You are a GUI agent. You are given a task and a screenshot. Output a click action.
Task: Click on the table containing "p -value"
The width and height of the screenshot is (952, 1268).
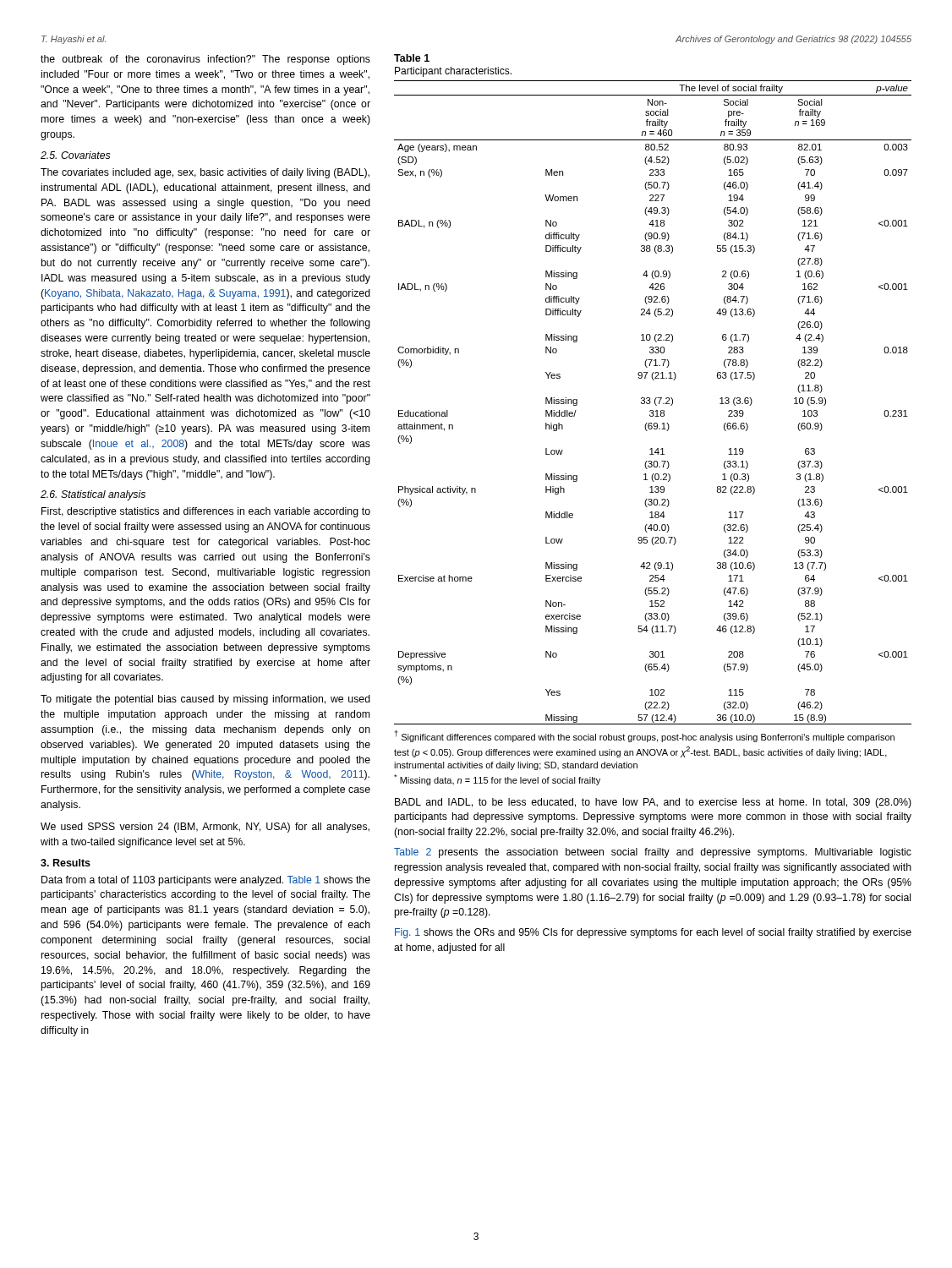653,434
